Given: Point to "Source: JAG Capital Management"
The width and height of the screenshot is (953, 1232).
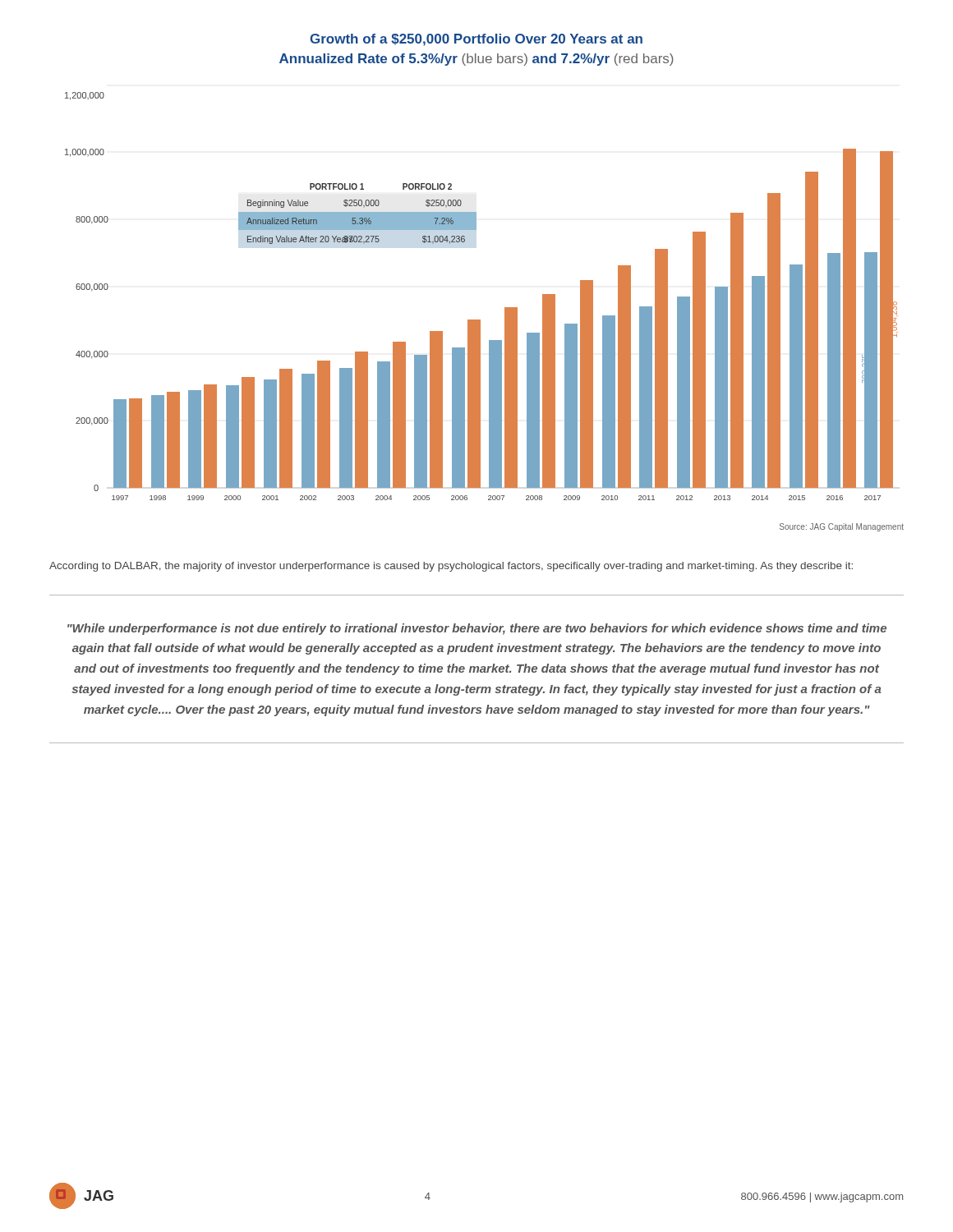Looking at the screenshot, I should point(841,527).
